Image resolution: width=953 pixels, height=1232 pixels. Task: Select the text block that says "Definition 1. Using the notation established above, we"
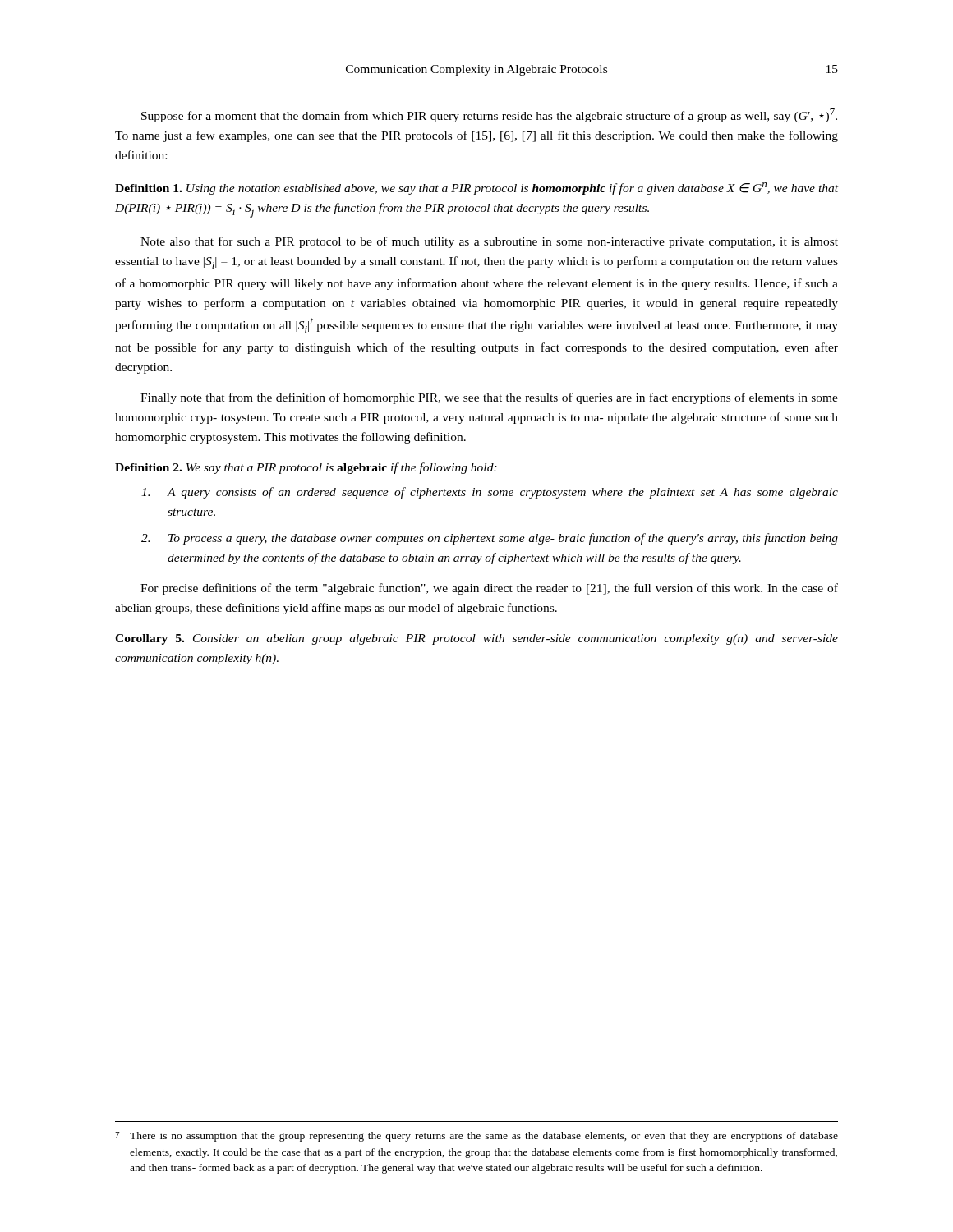click(476, 198)
